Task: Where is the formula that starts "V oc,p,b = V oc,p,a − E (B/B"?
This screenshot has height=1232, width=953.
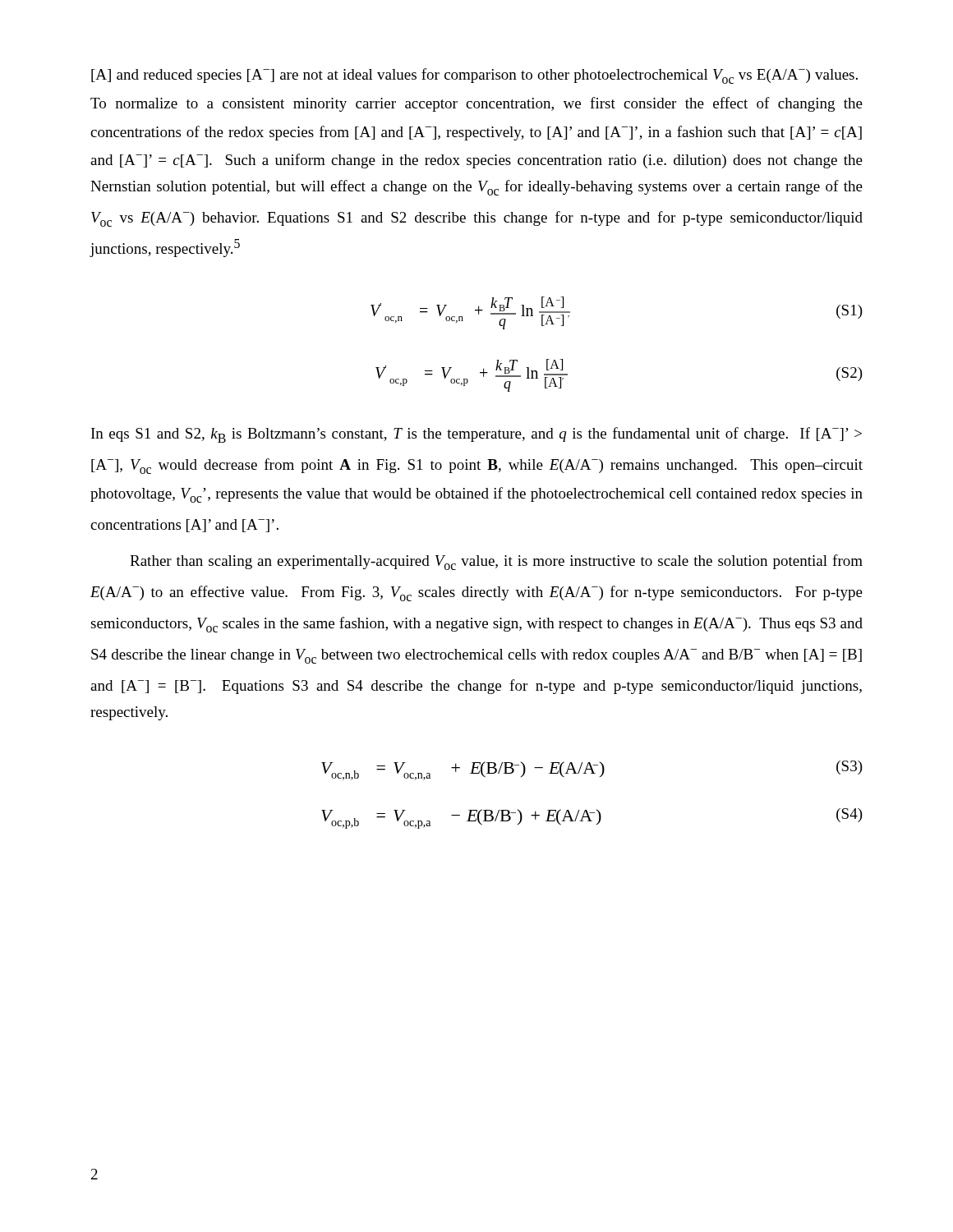Action: (476, 813)
